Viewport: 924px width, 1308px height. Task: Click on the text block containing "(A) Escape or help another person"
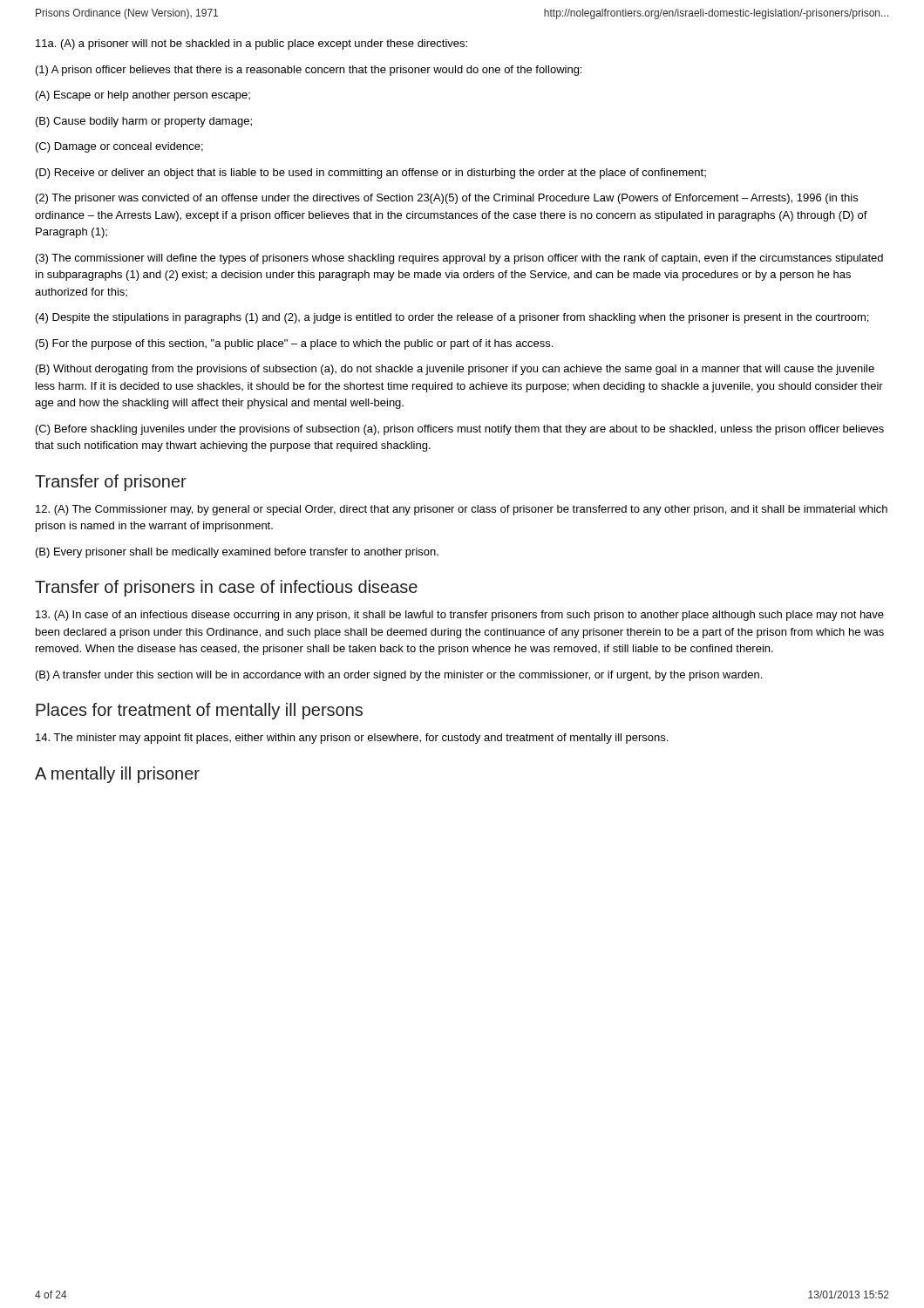click(x=143, y=95)
